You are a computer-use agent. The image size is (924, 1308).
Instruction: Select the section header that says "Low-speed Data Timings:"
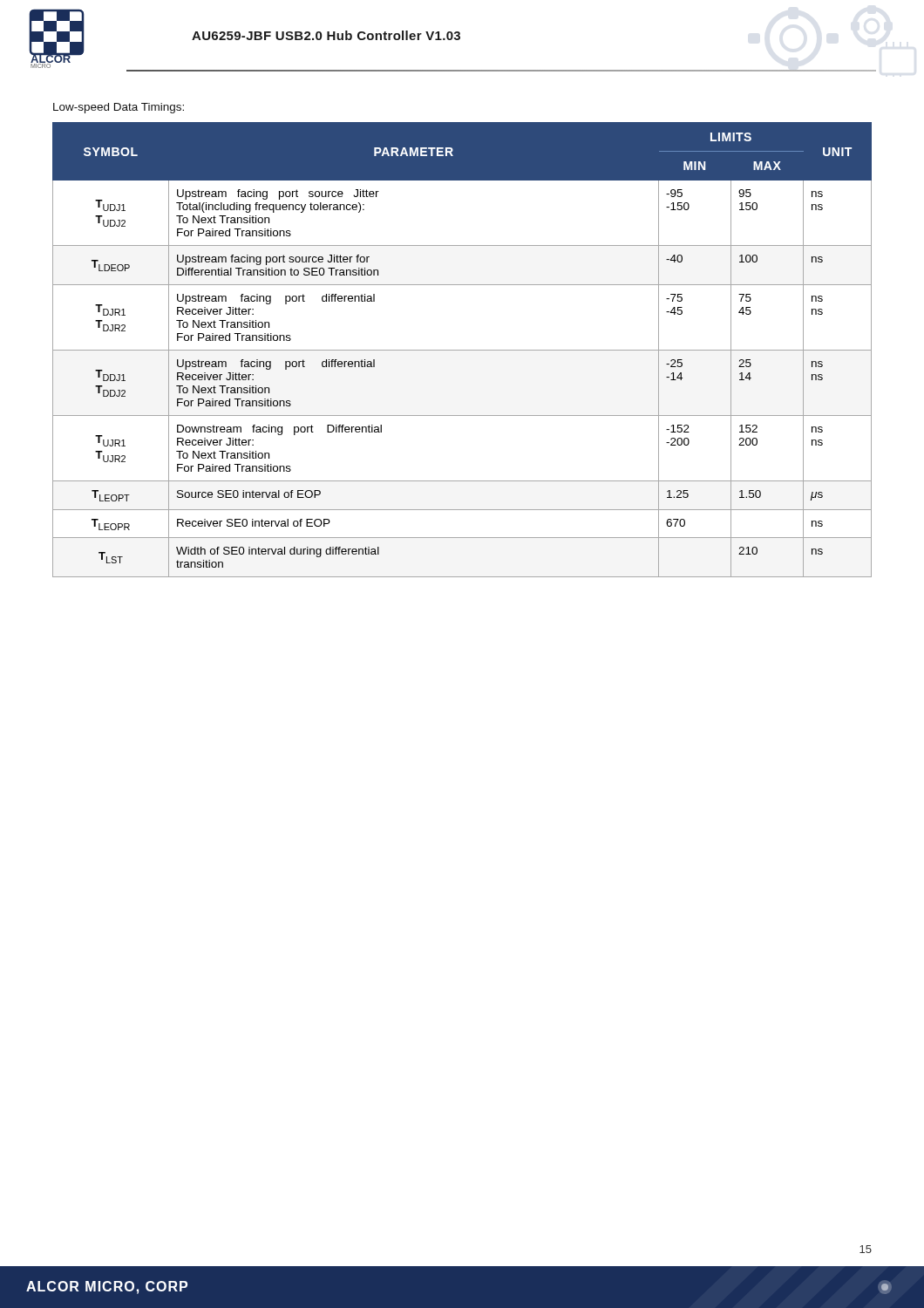(x=119, y=107)
